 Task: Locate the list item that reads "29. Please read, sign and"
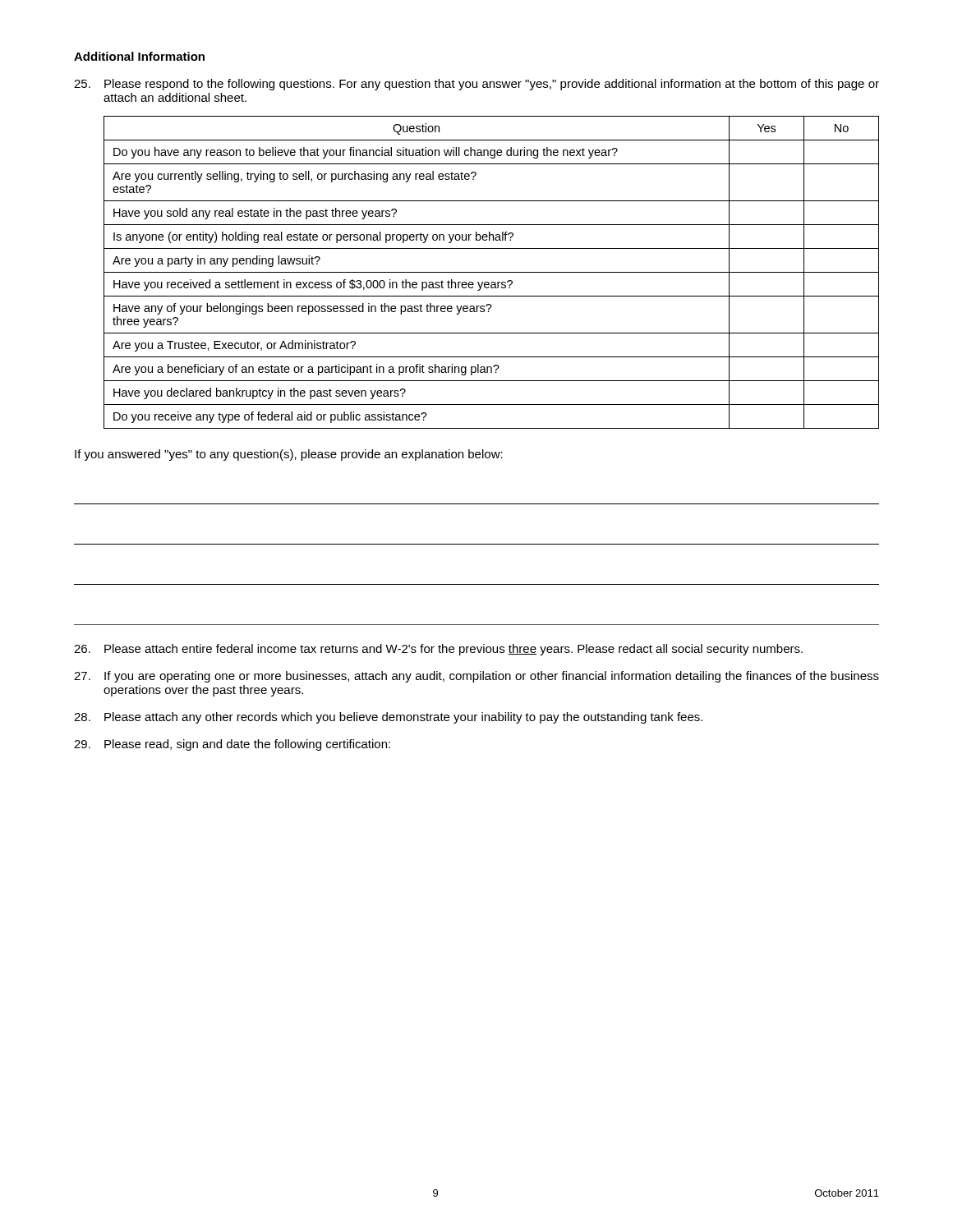pyautogui.click(x=232, y=745)
